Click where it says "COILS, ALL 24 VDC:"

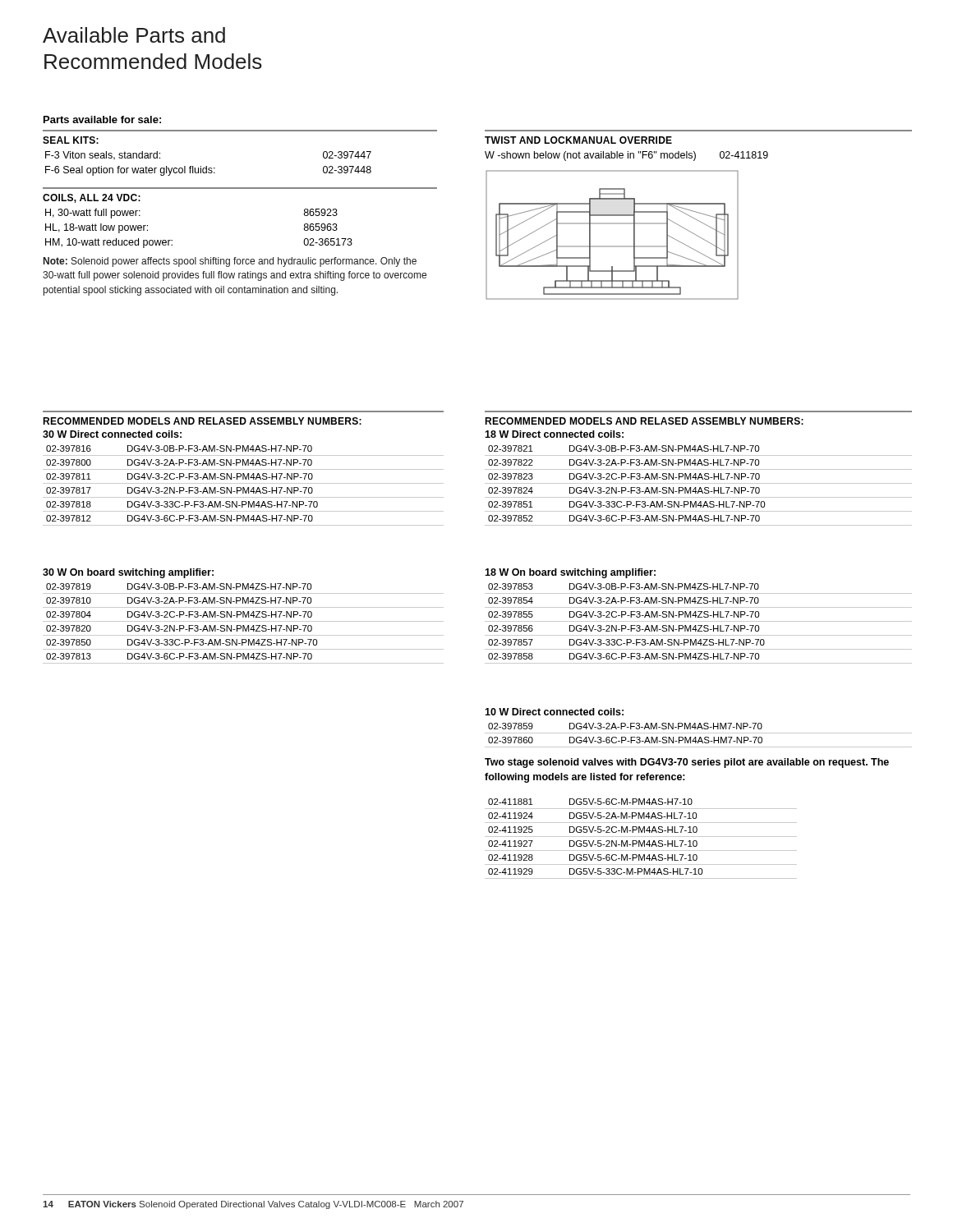240,195
